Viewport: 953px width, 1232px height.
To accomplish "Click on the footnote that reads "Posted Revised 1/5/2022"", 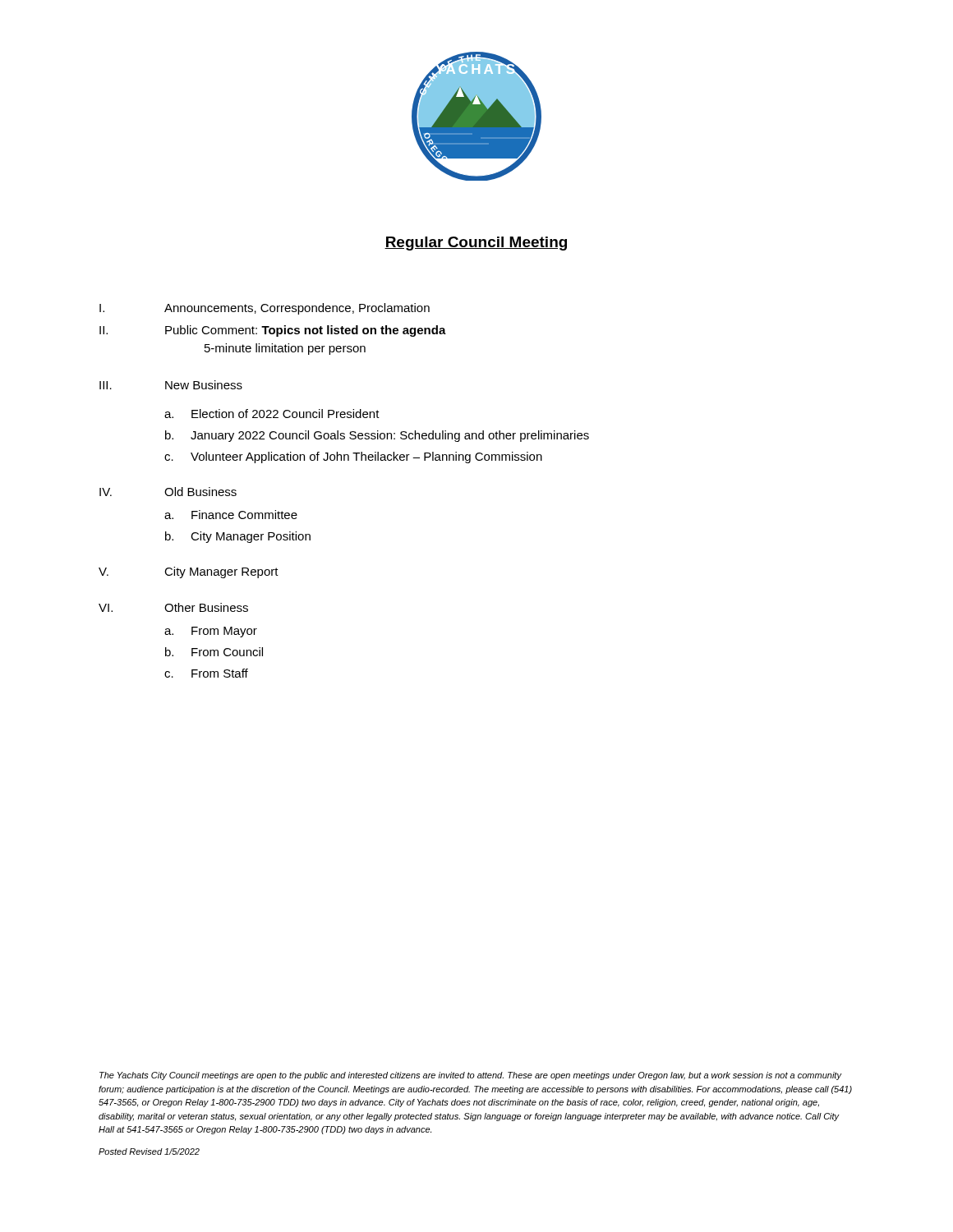I will 149,1151.
